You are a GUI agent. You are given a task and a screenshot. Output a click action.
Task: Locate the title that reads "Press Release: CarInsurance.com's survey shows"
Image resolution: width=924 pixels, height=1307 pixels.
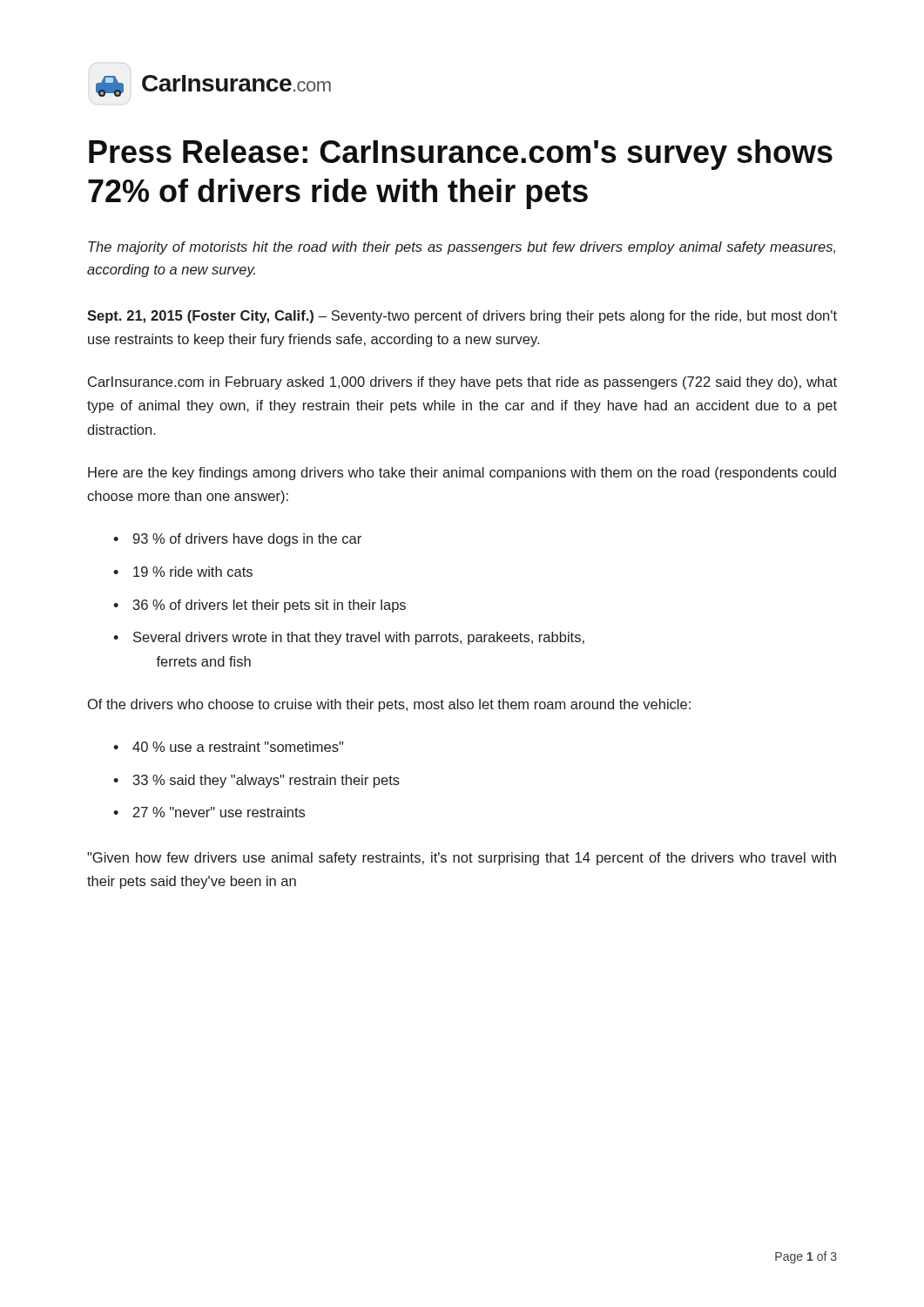(460, 172)
